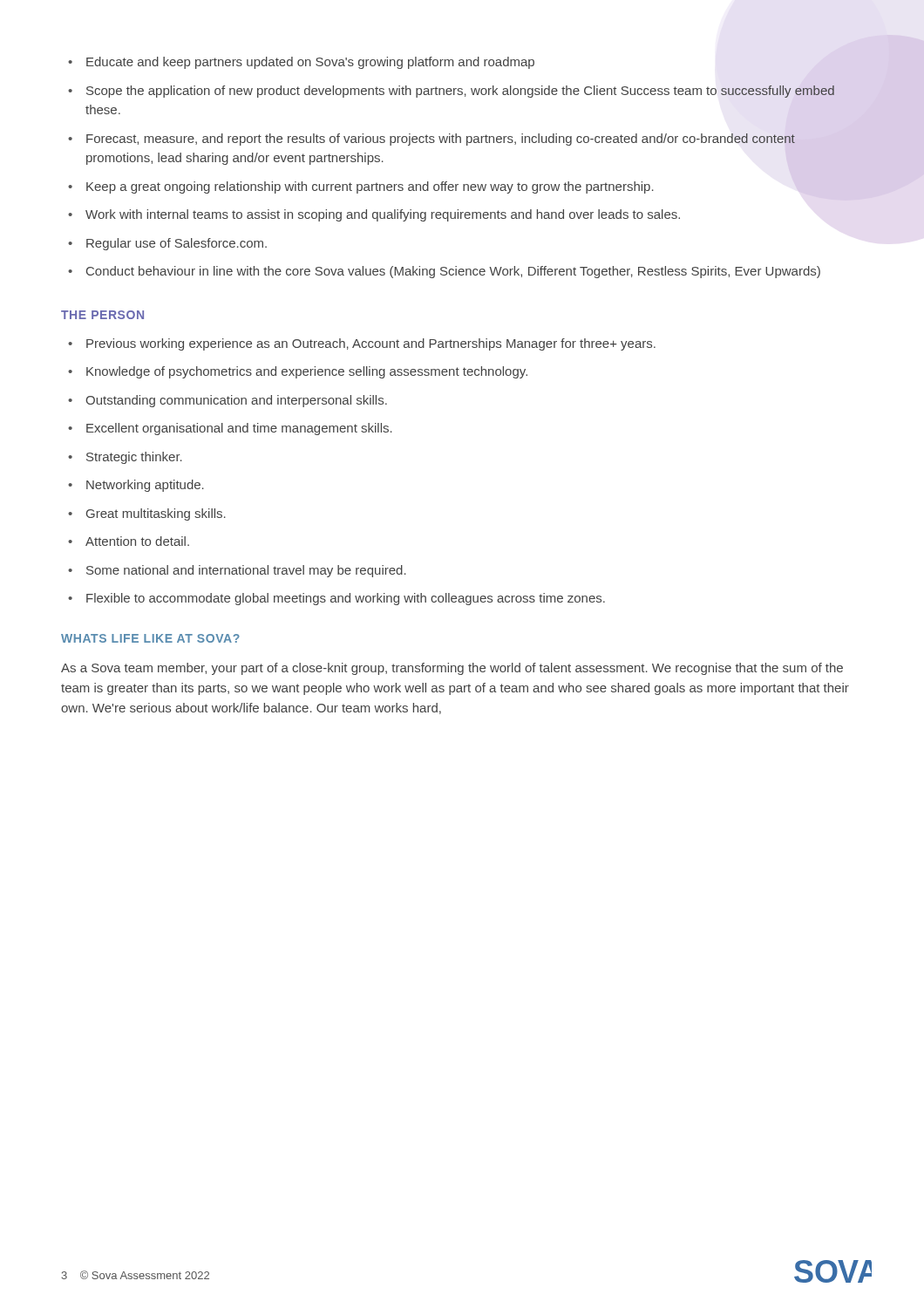Locate the text starting "Scope the application of new"
The width and height of the screenshot is (924, 1308).
[x=460, y=100]
